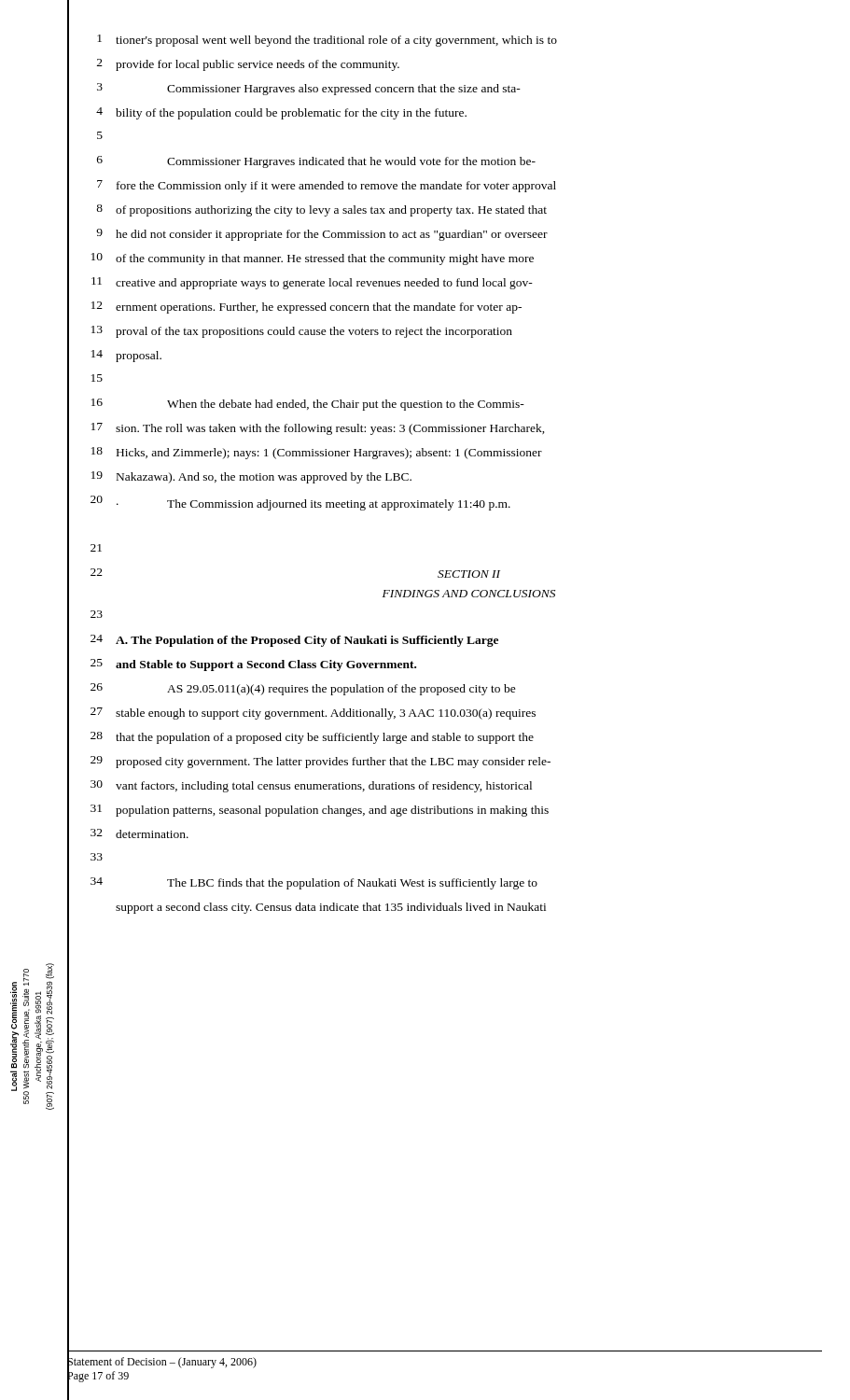This screenshot has height=1400, width=850.
Task: Where is the passage that starts "20 . The Commission adjourned"?
Action: (445, 513)
